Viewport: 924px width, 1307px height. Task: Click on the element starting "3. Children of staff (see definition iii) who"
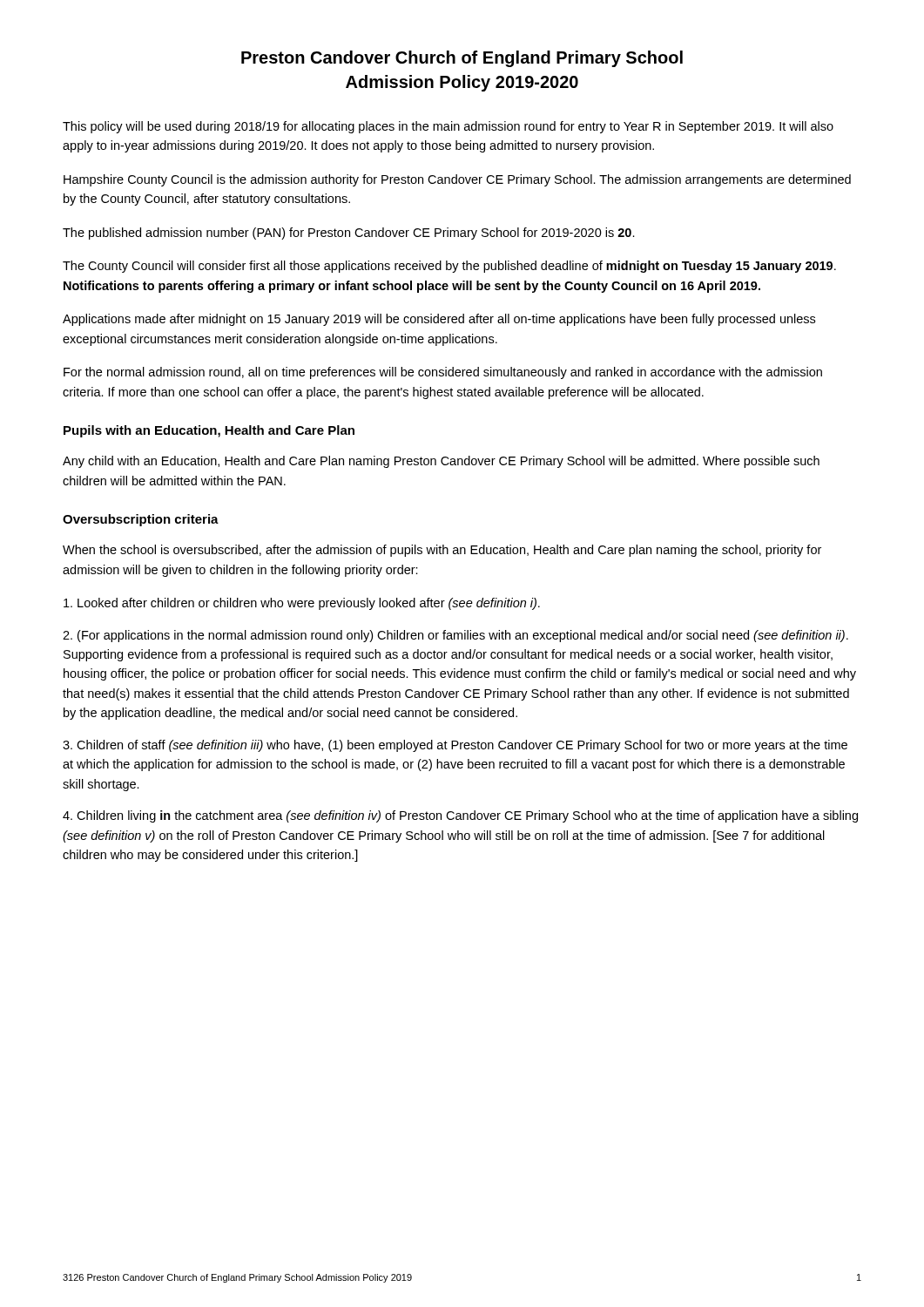(x=455, y=764)
